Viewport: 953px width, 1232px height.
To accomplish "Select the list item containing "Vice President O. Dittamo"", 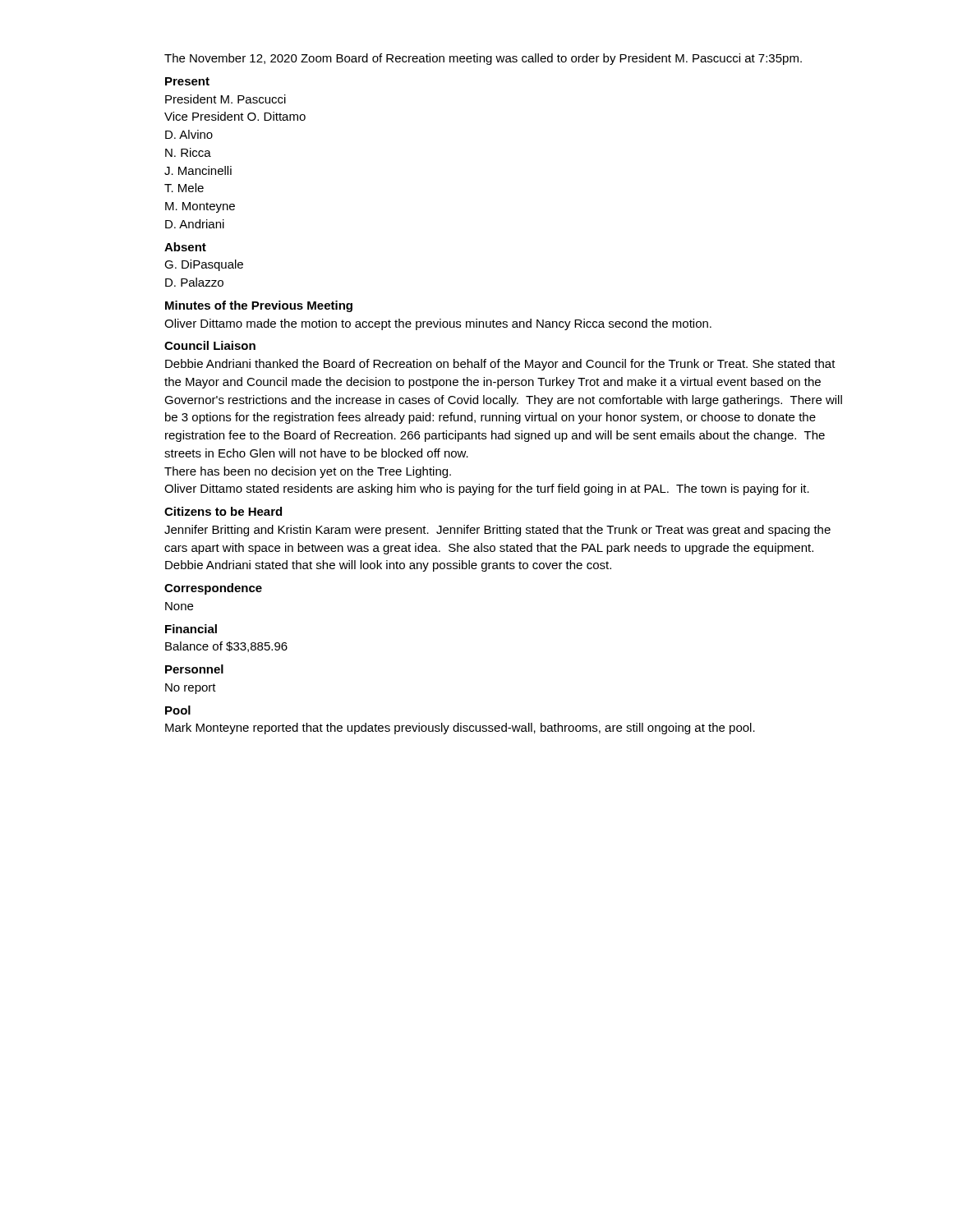I will [235, 116].
